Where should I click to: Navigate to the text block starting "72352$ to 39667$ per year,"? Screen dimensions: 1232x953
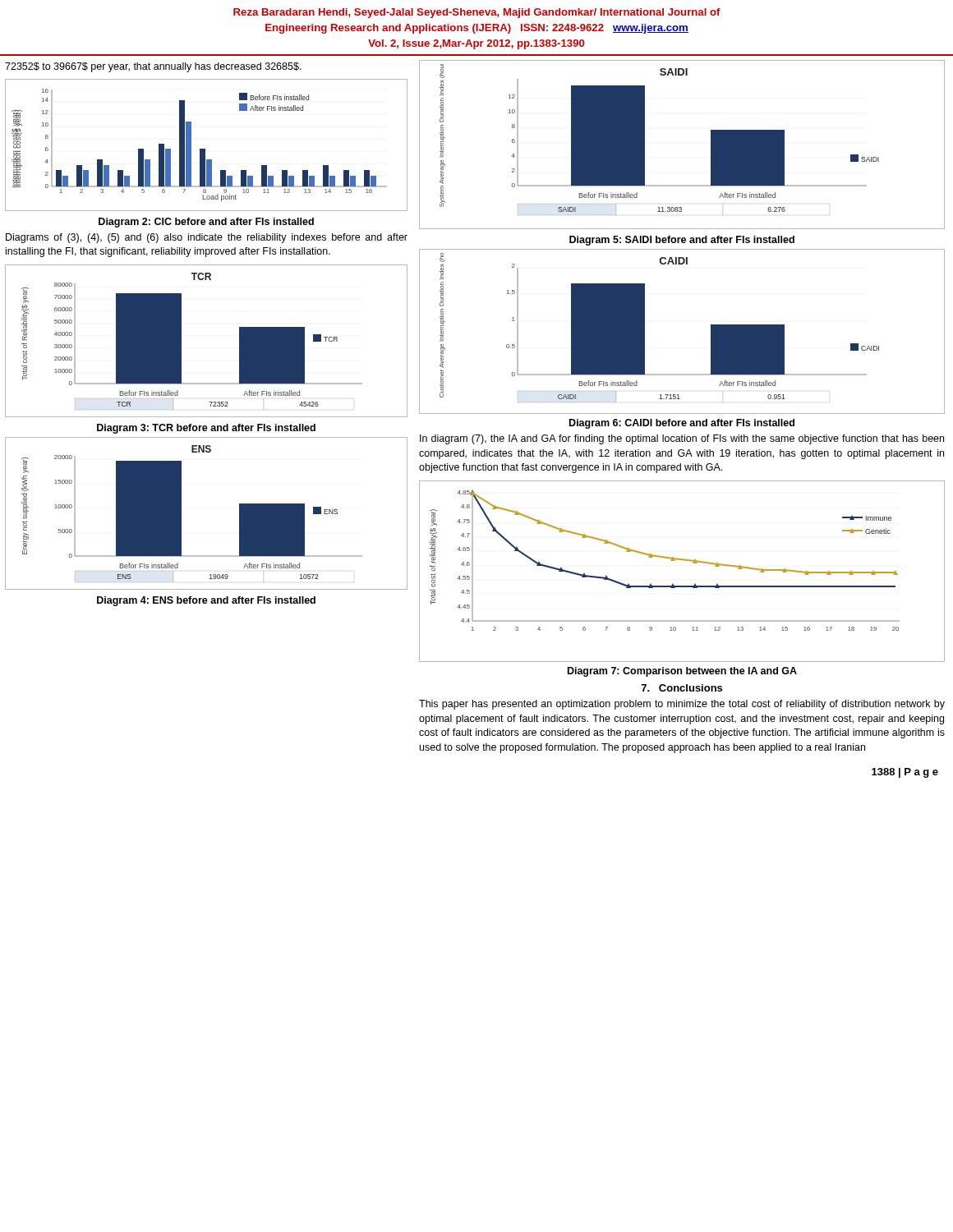tap(153, 67)
